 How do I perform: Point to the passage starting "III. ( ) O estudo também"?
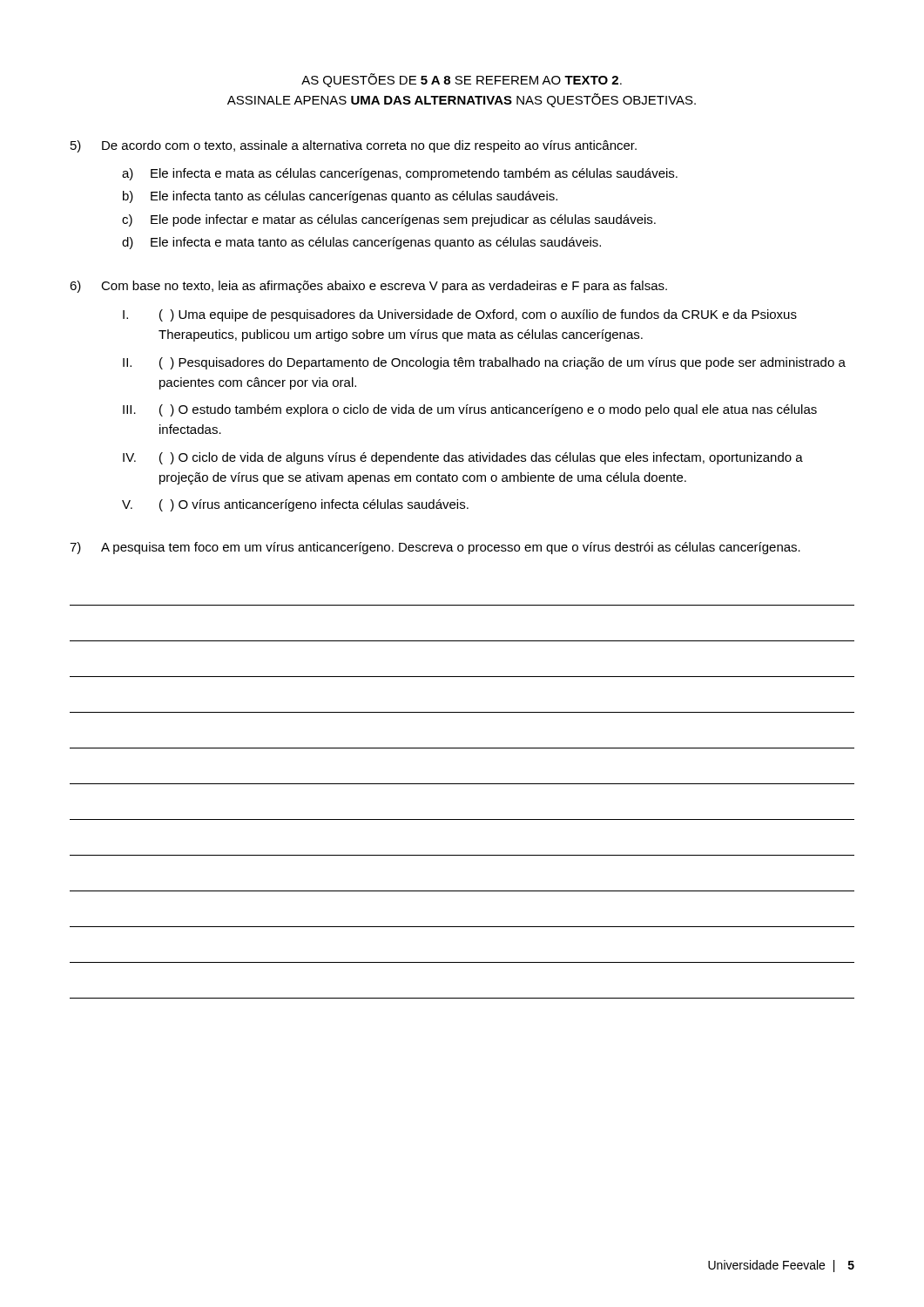(488, 419)
